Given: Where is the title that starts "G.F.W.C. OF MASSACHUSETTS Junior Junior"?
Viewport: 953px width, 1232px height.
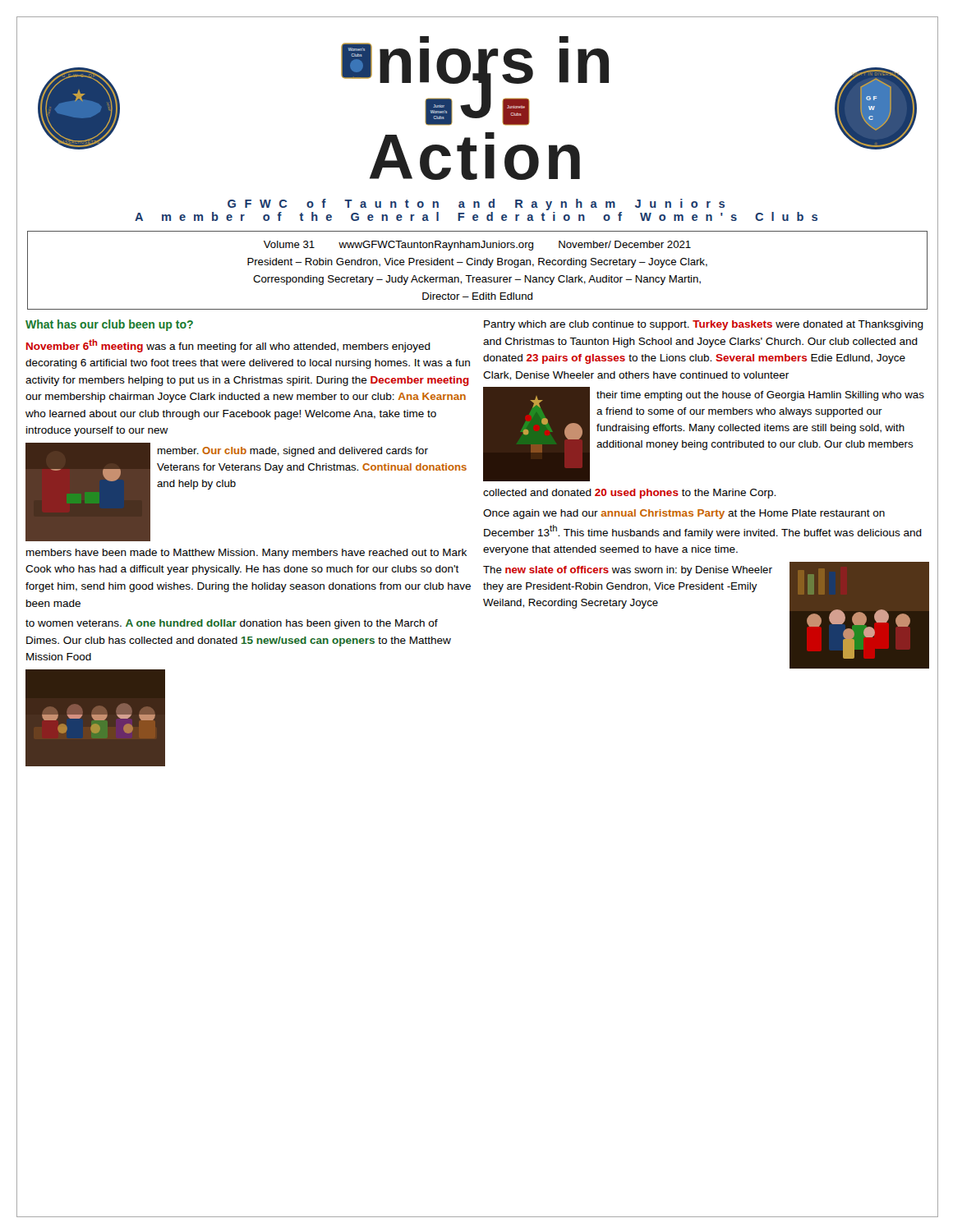Looking at the screenshot, I should pos(477,107).
